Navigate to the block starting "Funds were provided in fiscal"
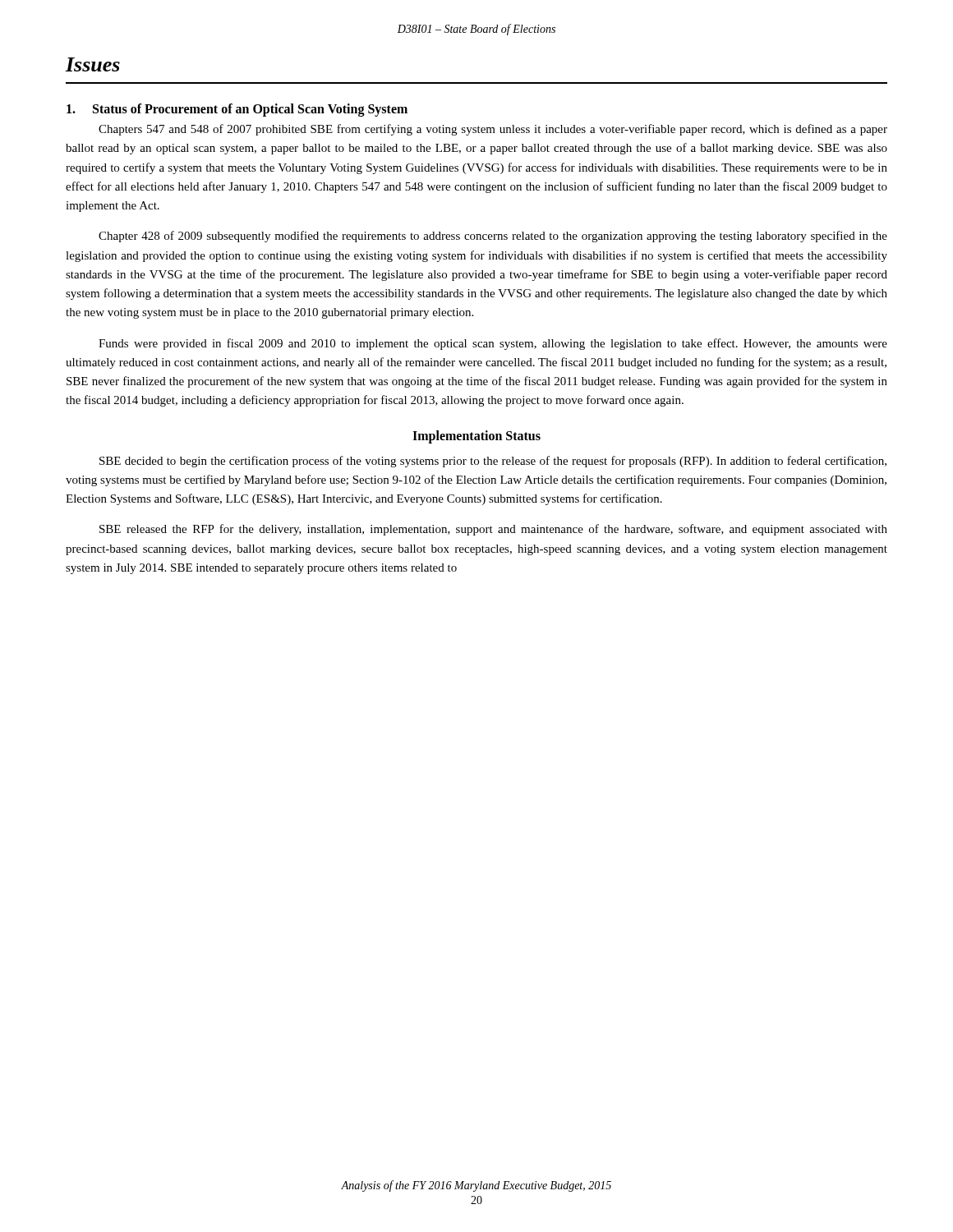This screenshot has width=953, height=1232. pos(476,372)
